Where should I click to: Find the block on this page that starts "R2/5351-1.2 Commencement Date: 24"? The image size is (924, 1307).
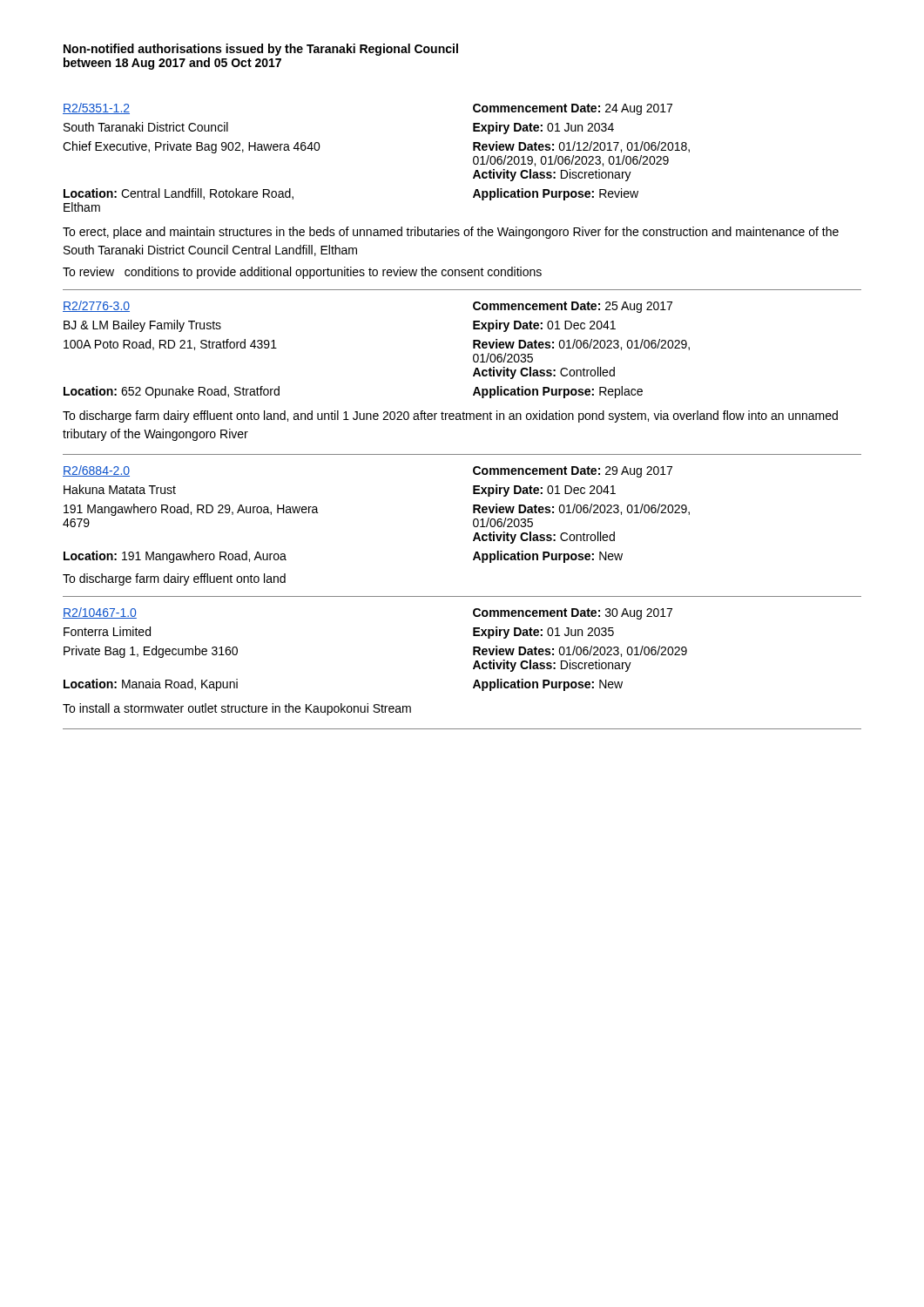462,158
